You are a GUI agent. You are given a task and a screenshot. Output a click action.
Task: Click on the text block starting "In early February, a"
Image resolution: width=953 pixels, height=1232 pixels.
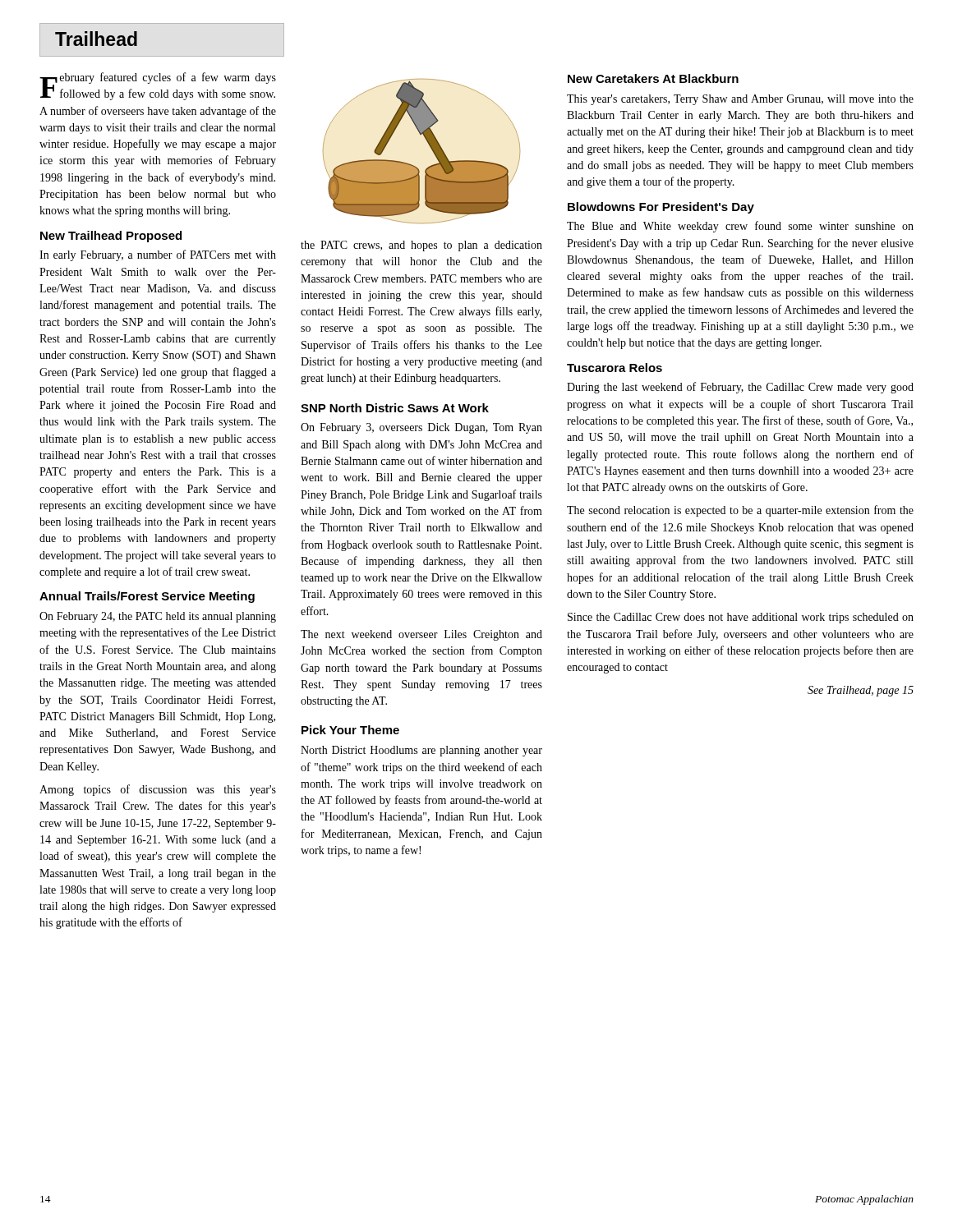158,414
